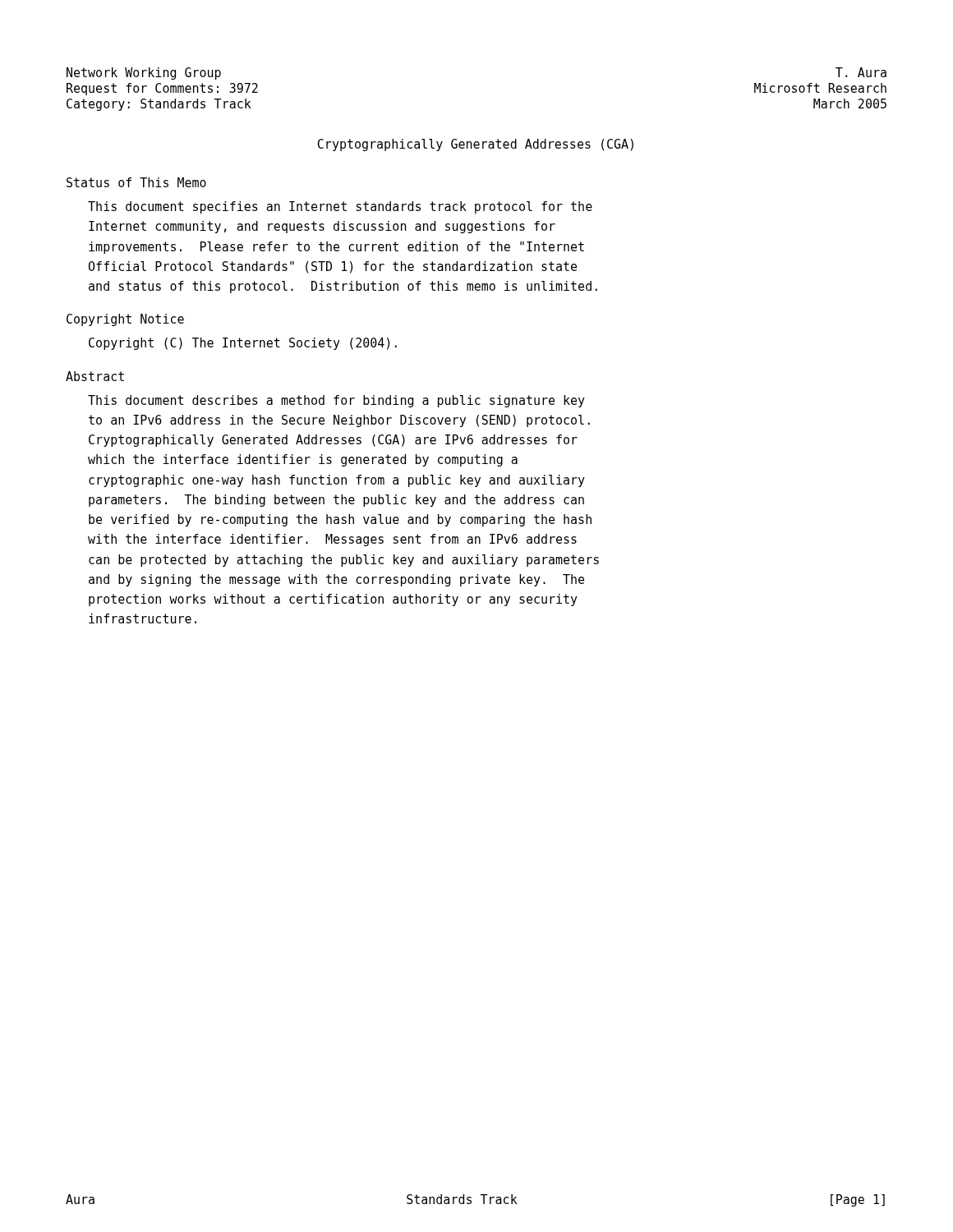Viewport: 953px width, 1232px height.
Task: Locate the block starting "This document specifies an Internet standards"
Action: tap(333, 247)
